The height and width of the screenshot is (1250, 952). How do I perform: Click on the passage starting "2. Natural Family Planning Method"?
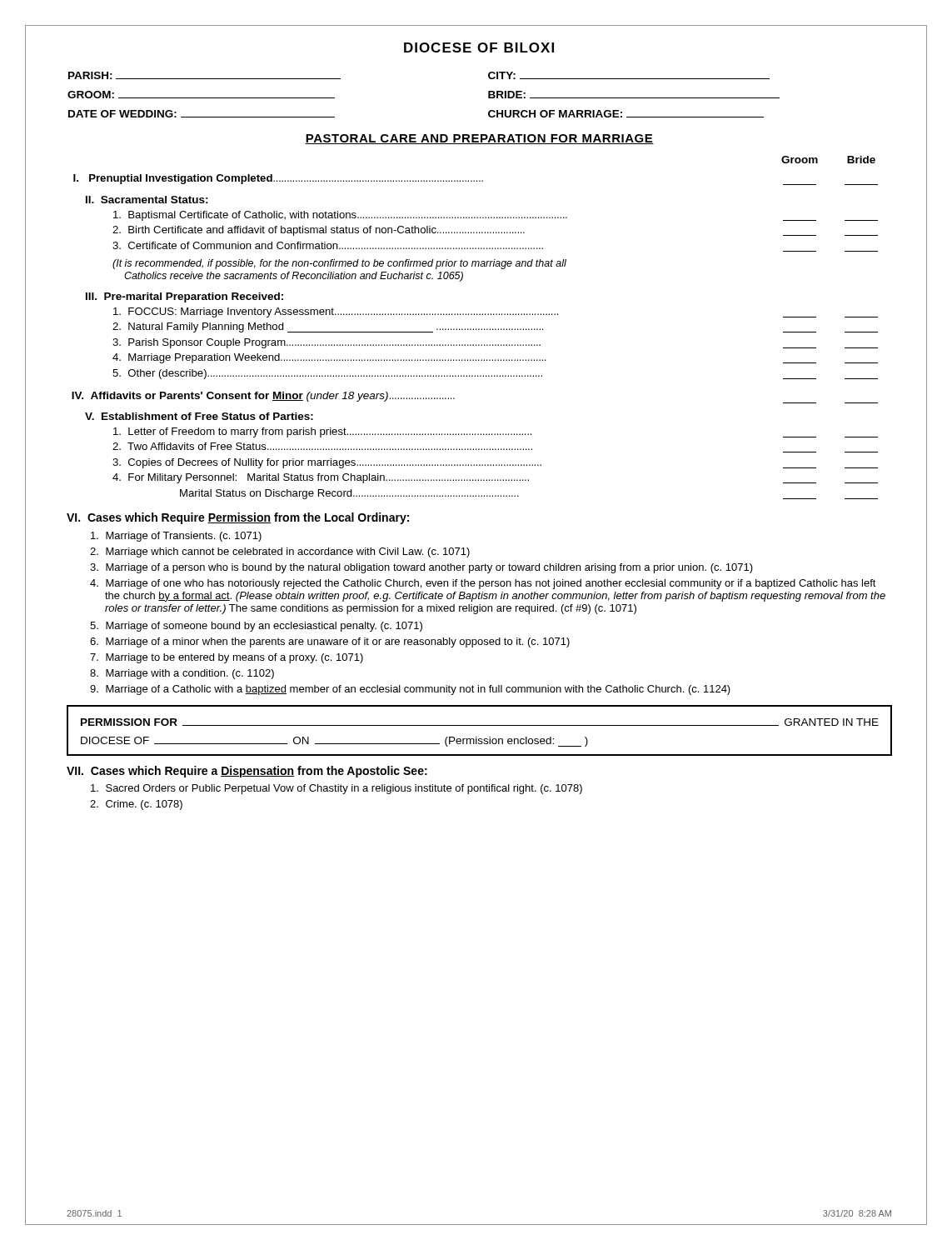click(x=479, y=326)
